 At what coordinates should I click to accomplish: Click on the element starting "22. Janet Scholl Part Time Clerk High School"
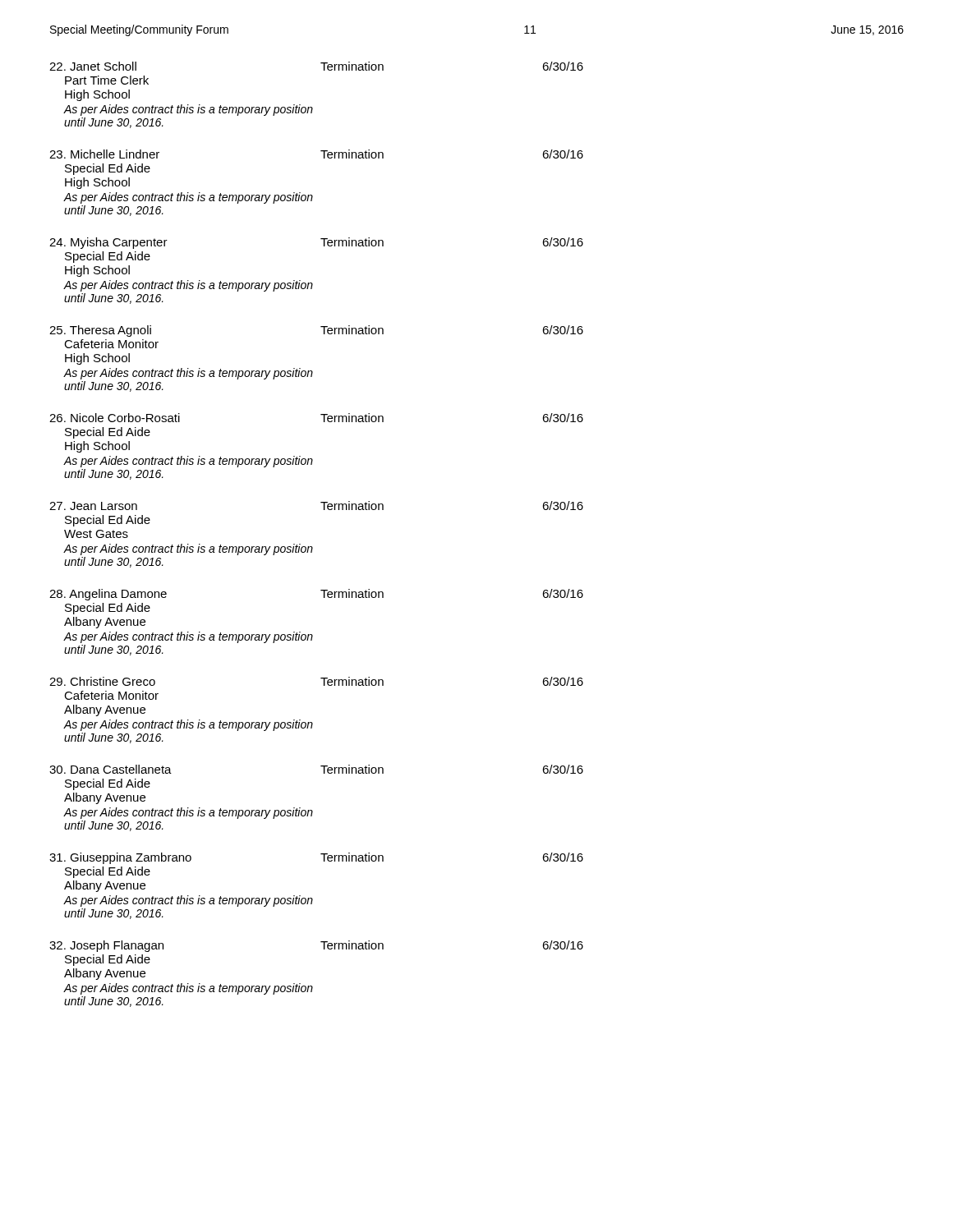click(95, 66)
